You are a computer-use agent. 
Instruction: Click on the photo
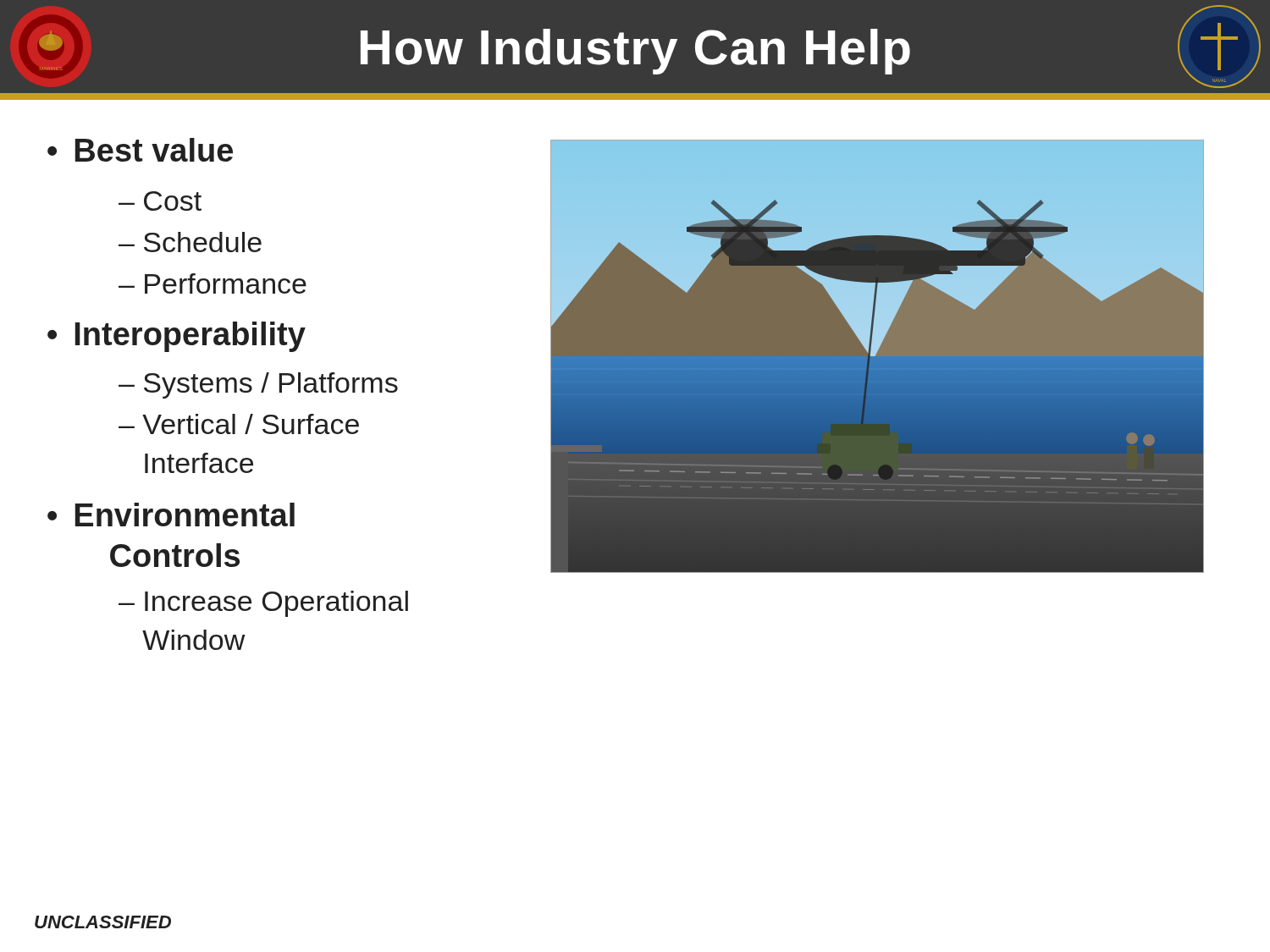(877, 356)
